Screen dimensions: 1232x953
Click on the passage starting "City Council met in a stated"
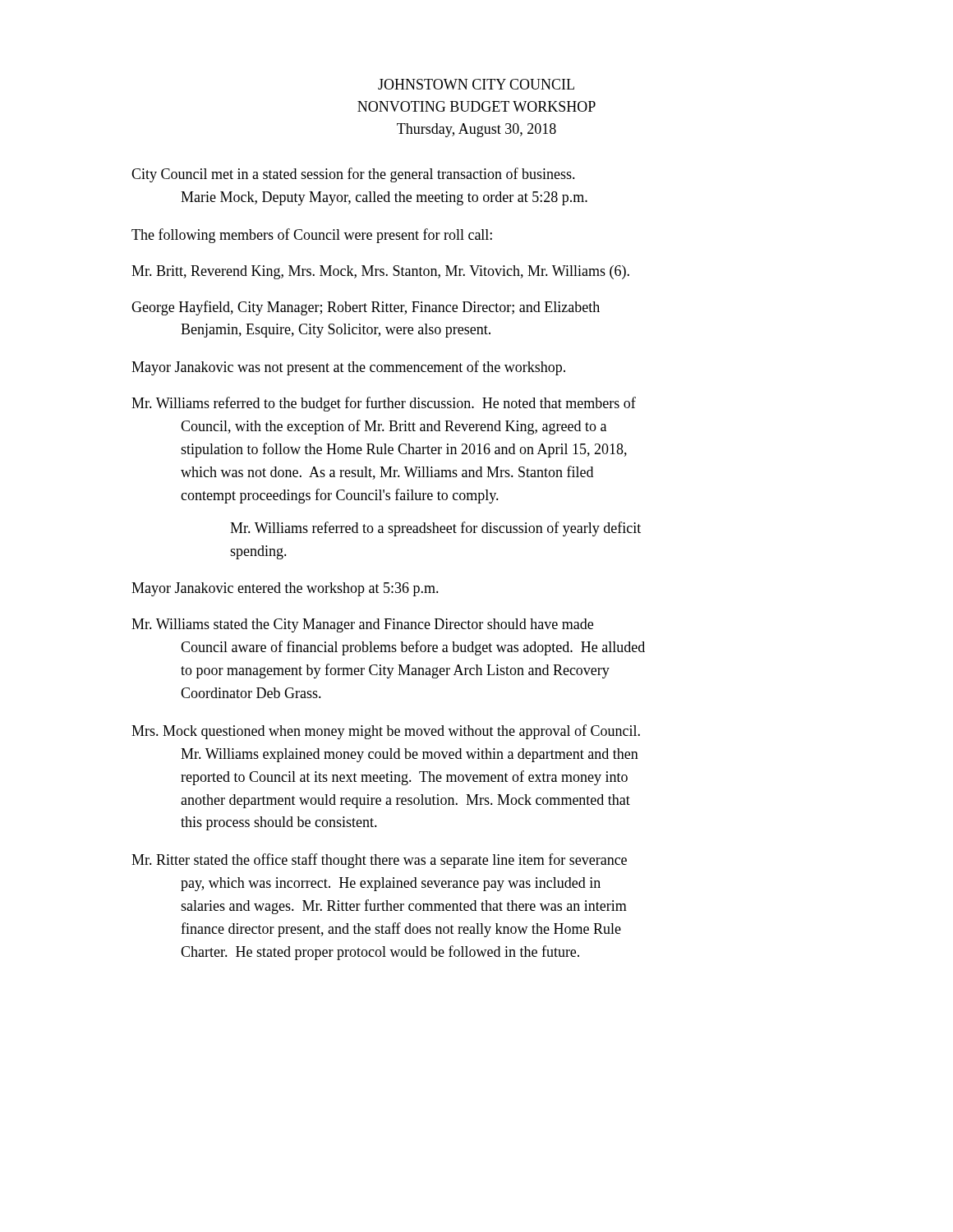476,186
